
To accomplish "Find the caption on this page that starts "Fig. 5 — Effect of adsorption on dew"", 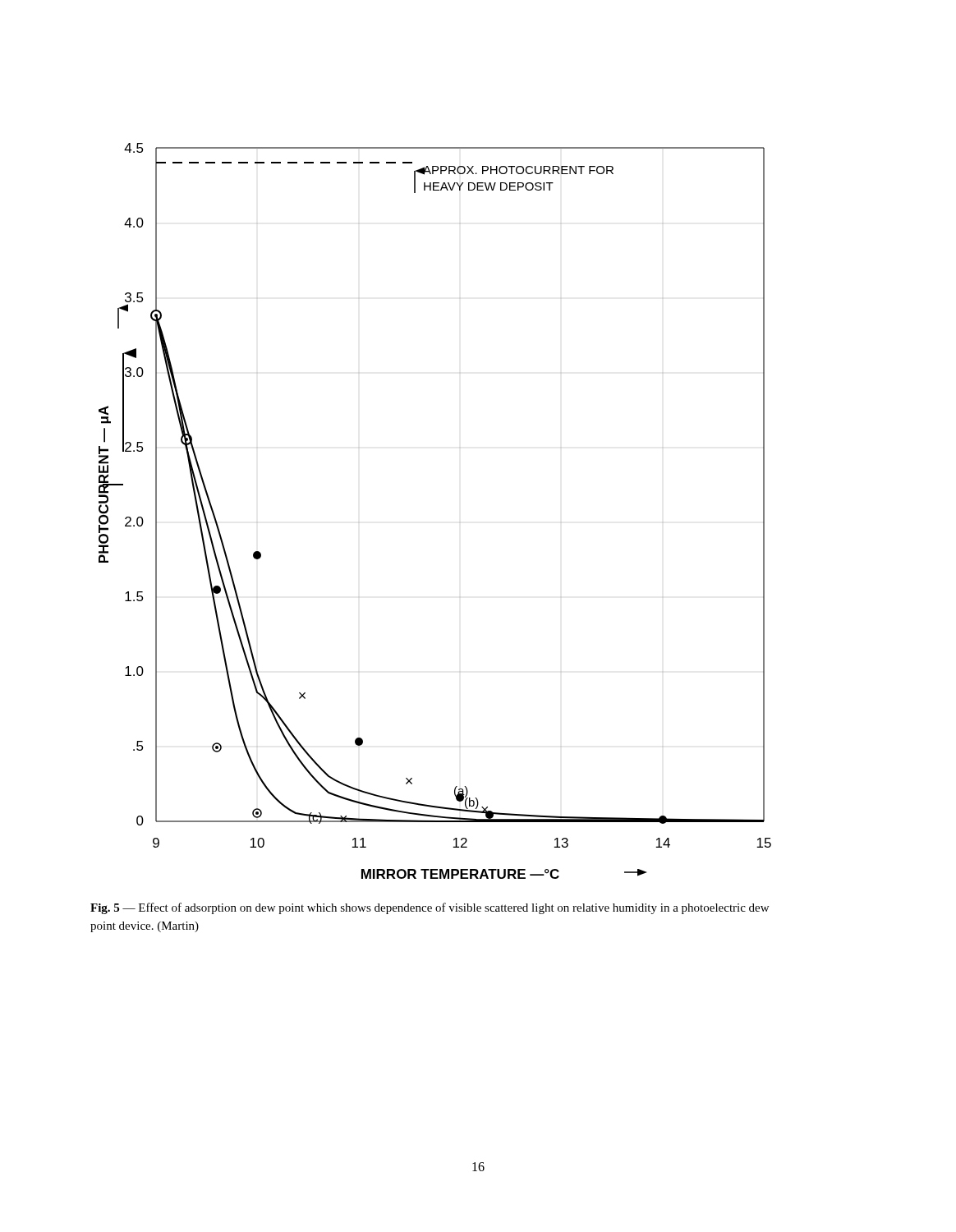I will 430,916.
